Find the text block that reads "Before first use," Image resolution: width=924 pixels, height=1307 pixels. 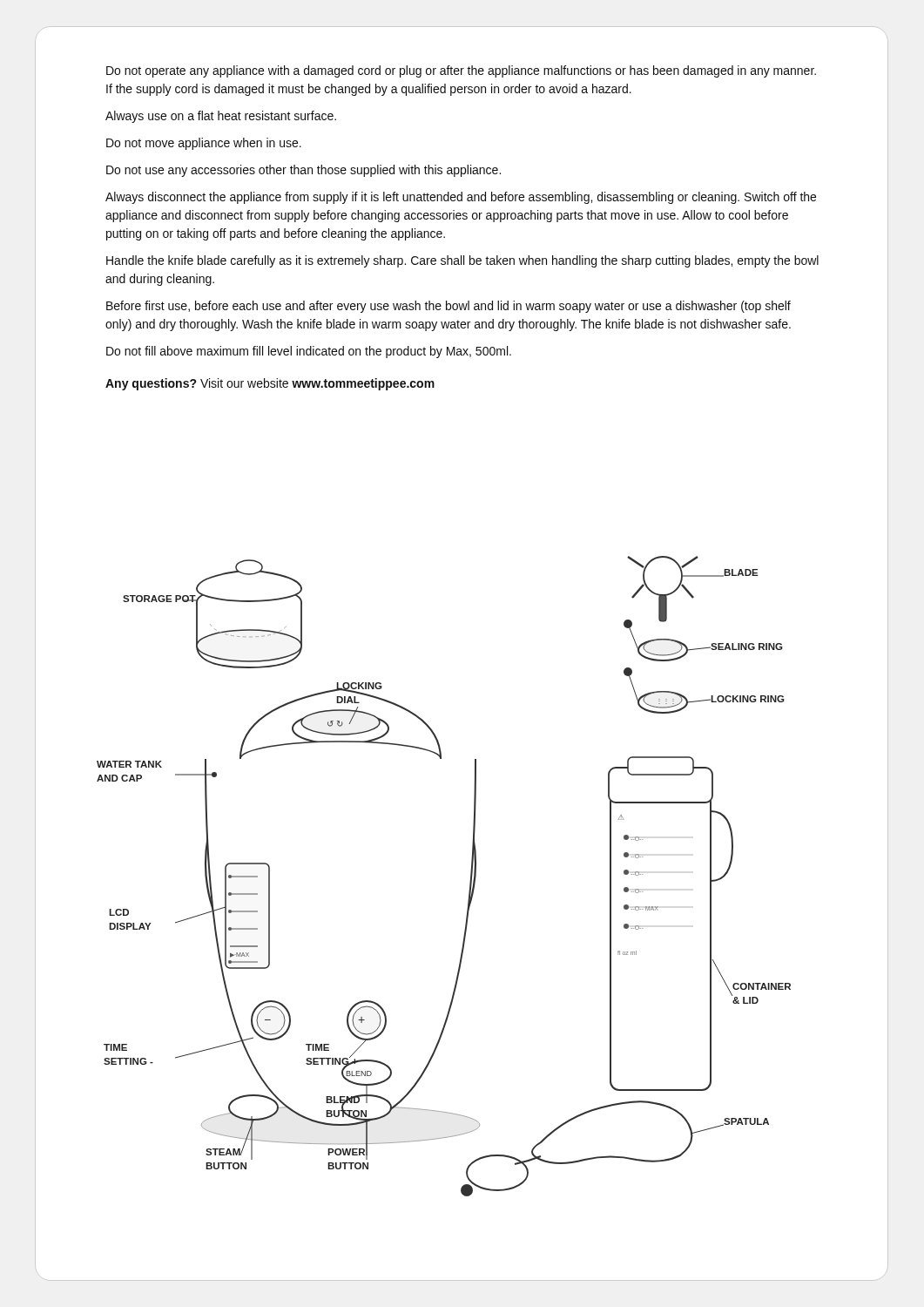pyautogui.click(x=448, y=315)
